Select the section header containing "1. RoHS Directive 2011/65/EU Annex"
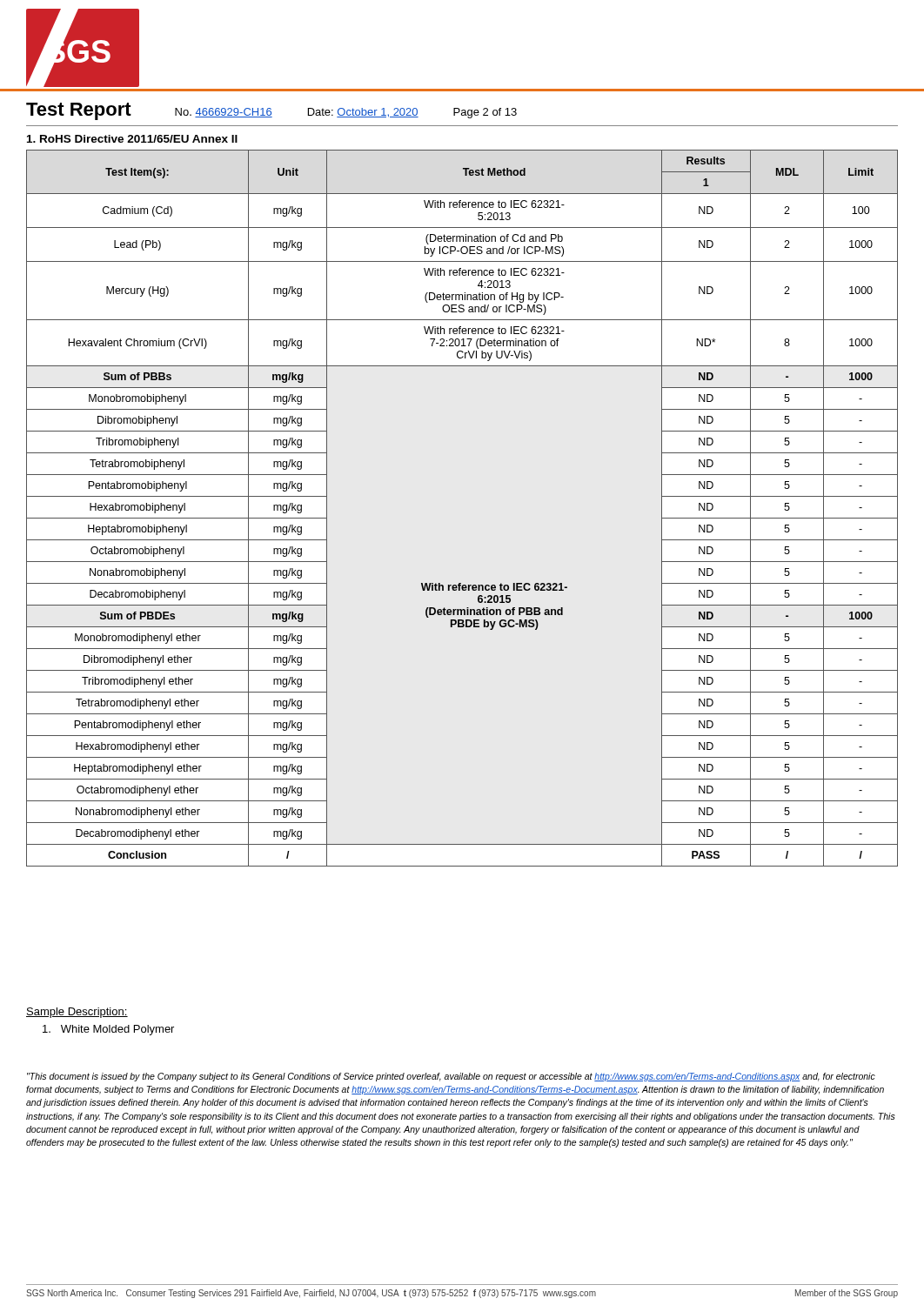 [132, 139]
